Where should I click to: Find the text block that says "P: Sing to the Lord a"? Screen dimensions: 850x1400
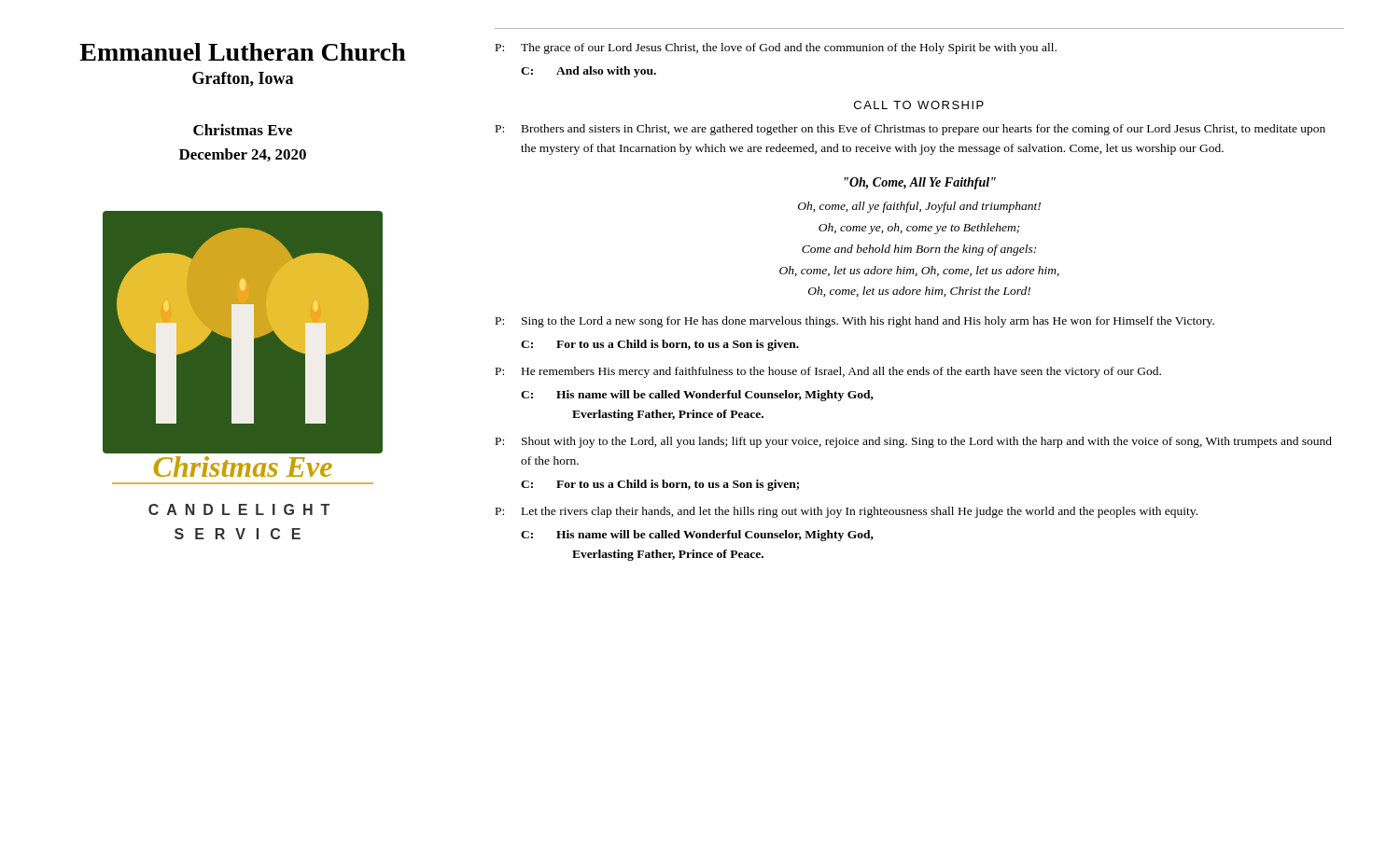919,322
